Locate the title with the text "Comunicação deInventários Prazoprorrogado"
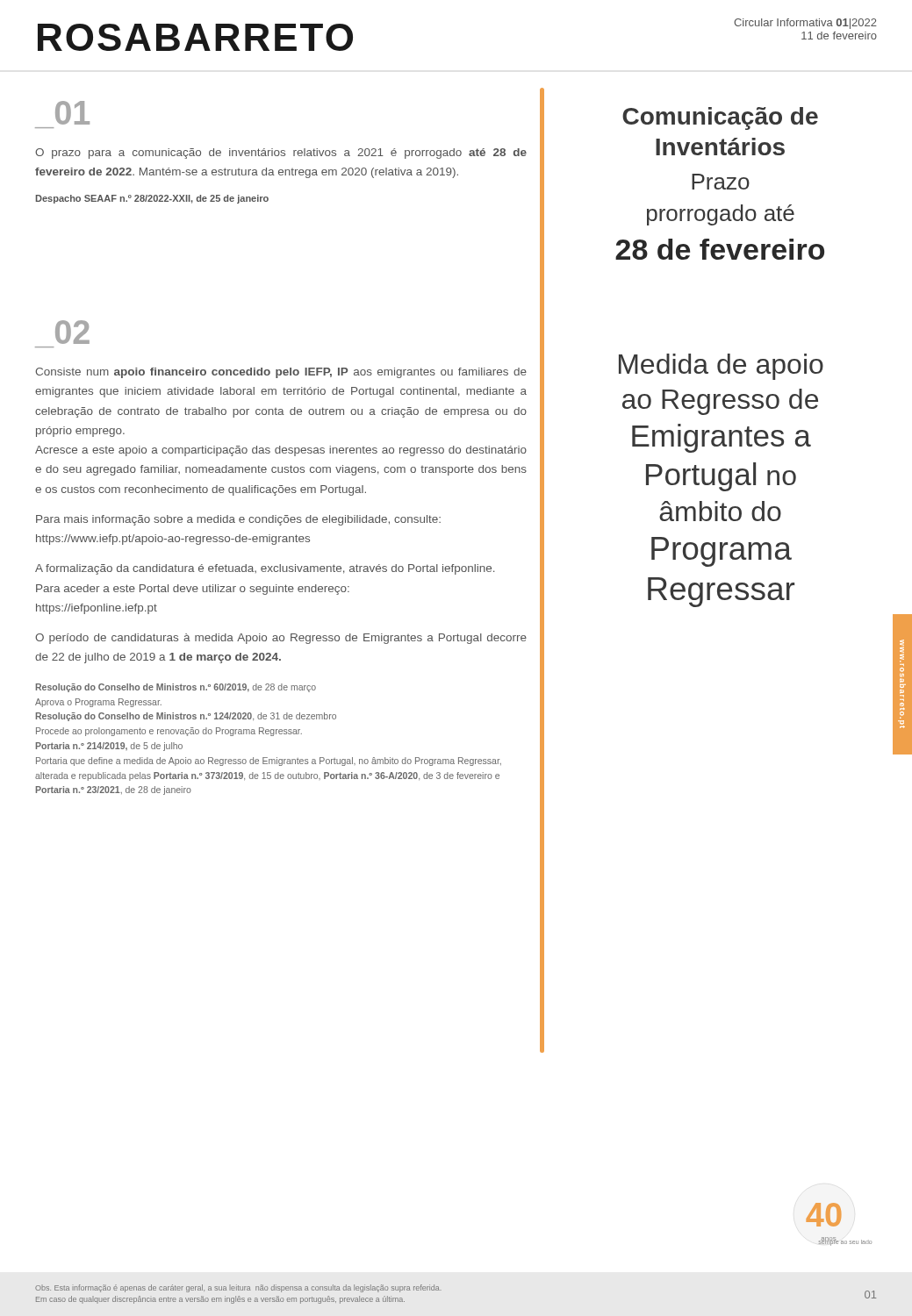Viewport: 912px width, 1316px height. point(720,184)
